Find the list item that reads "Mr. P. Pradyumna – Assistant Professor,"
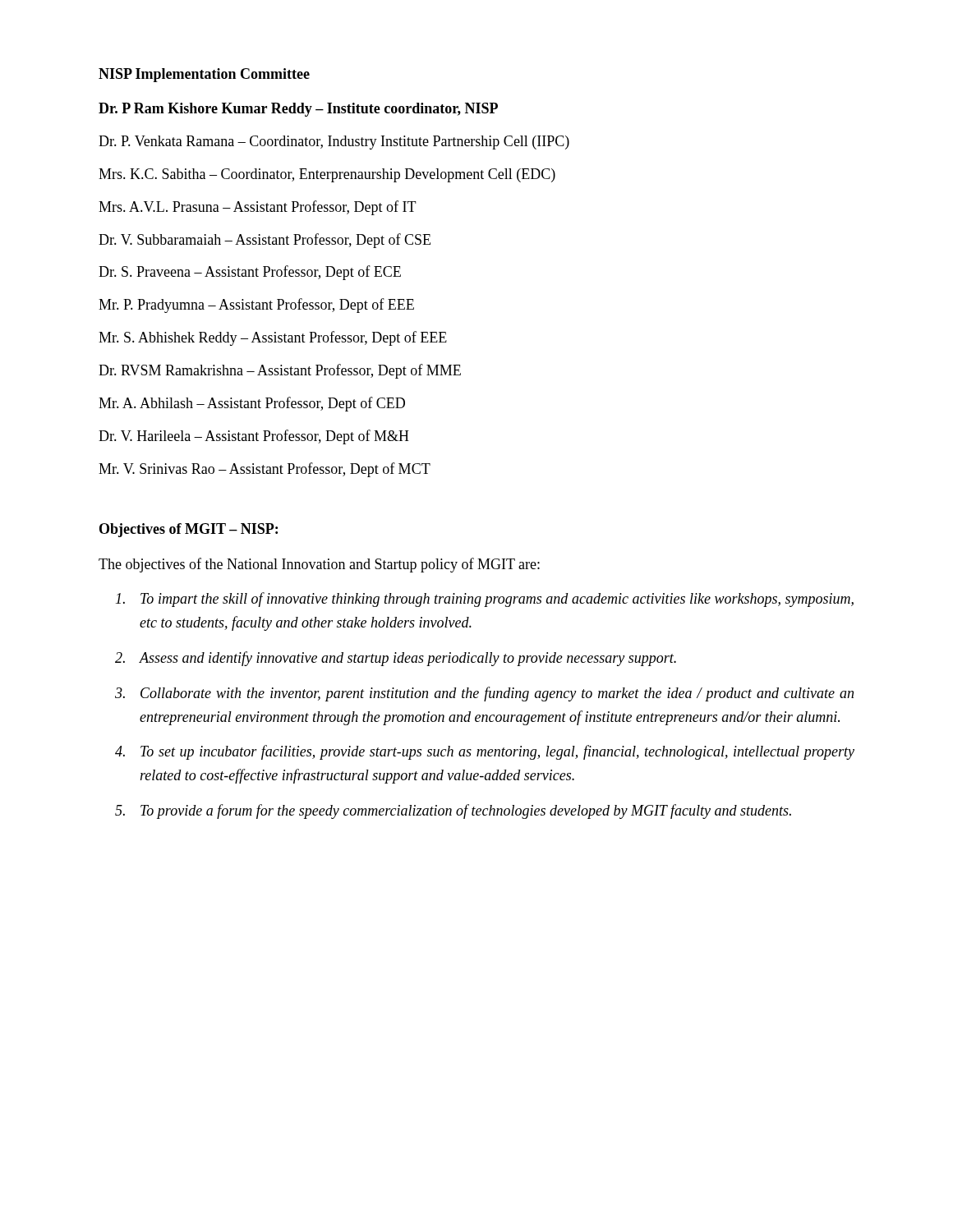 257,305
